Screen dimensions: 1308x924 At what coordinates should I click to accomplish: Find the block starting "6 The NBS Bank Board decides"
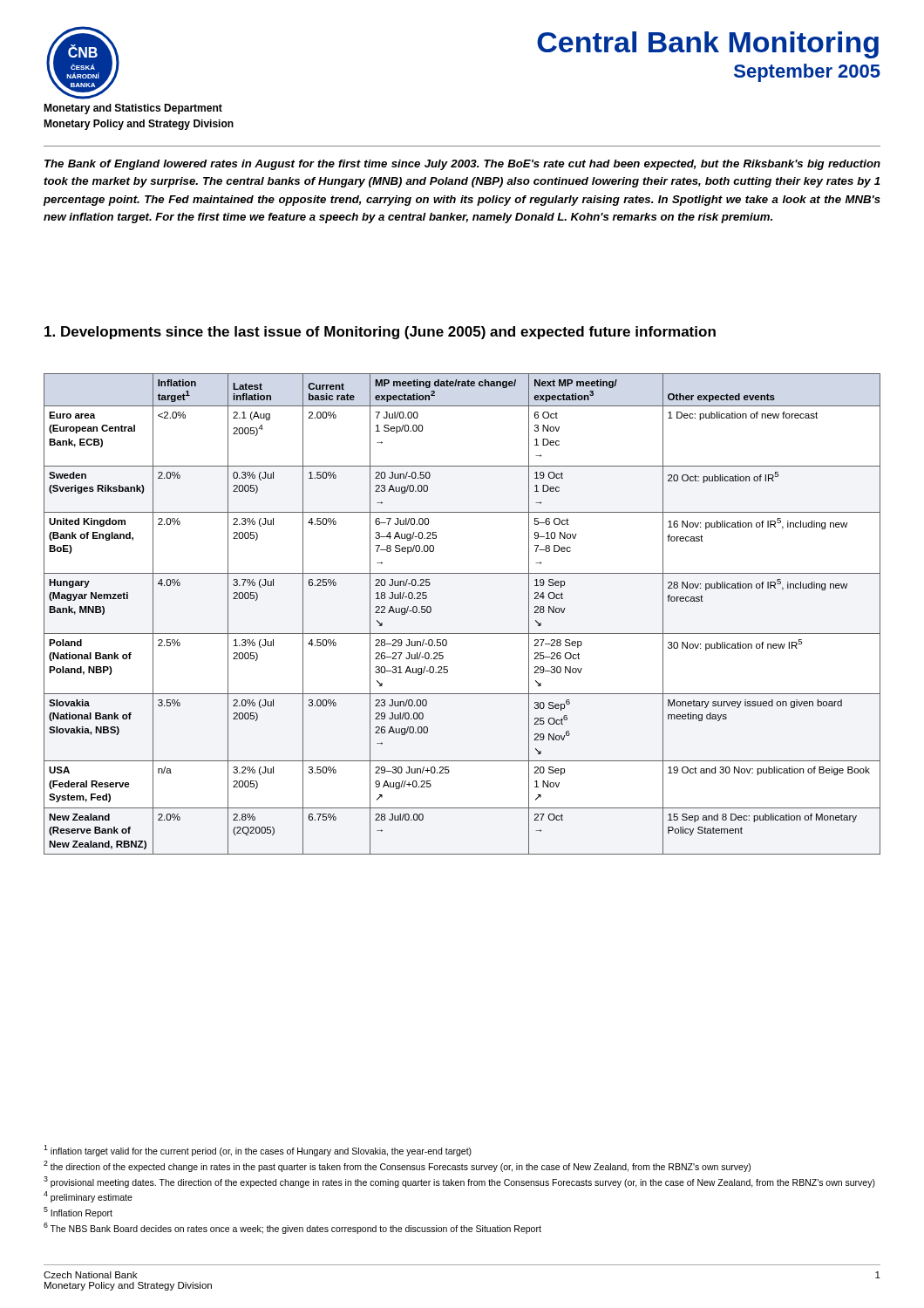292,1227
